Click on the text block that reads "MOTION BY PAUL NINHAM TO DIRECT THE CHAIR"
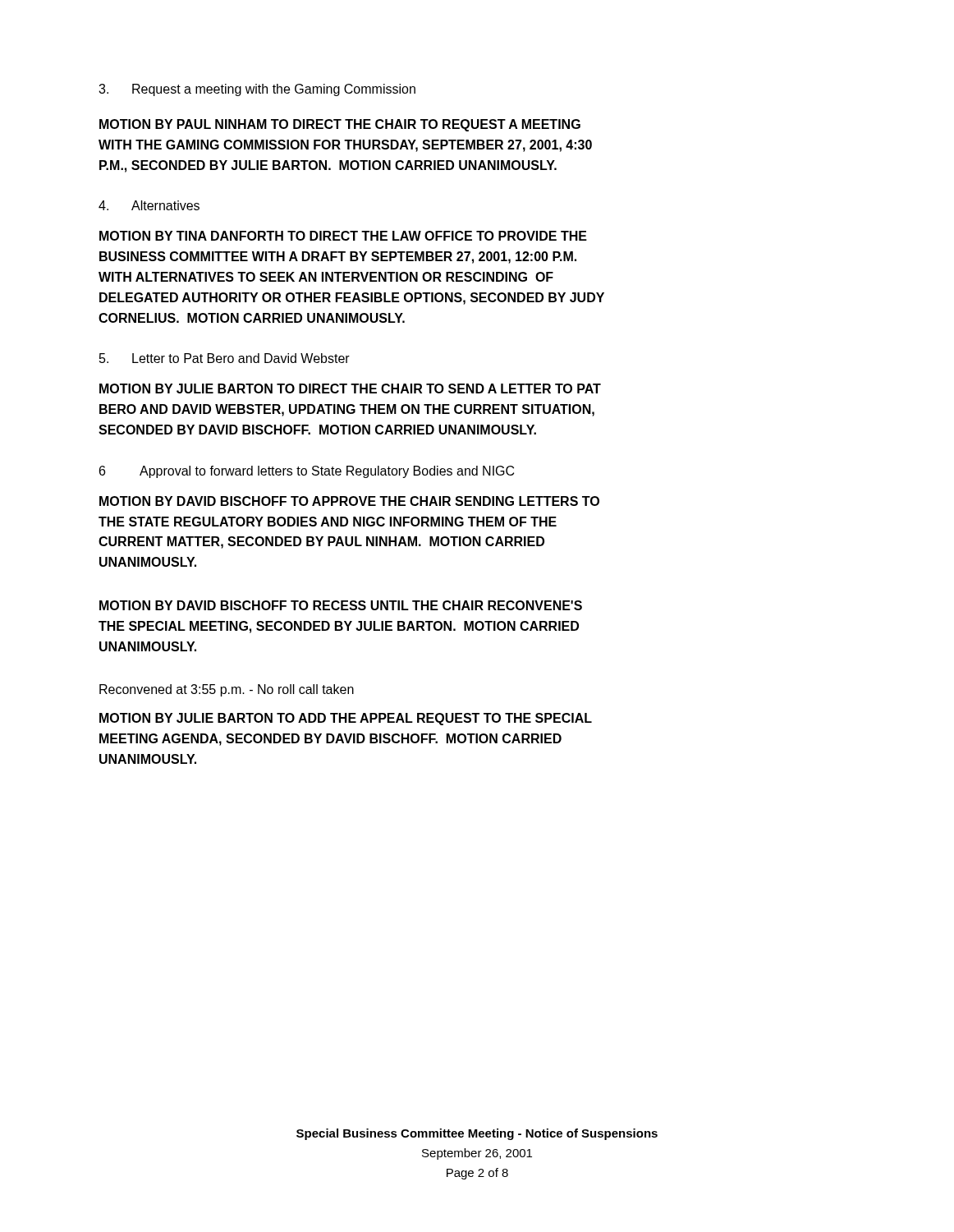 pos(345,145)
